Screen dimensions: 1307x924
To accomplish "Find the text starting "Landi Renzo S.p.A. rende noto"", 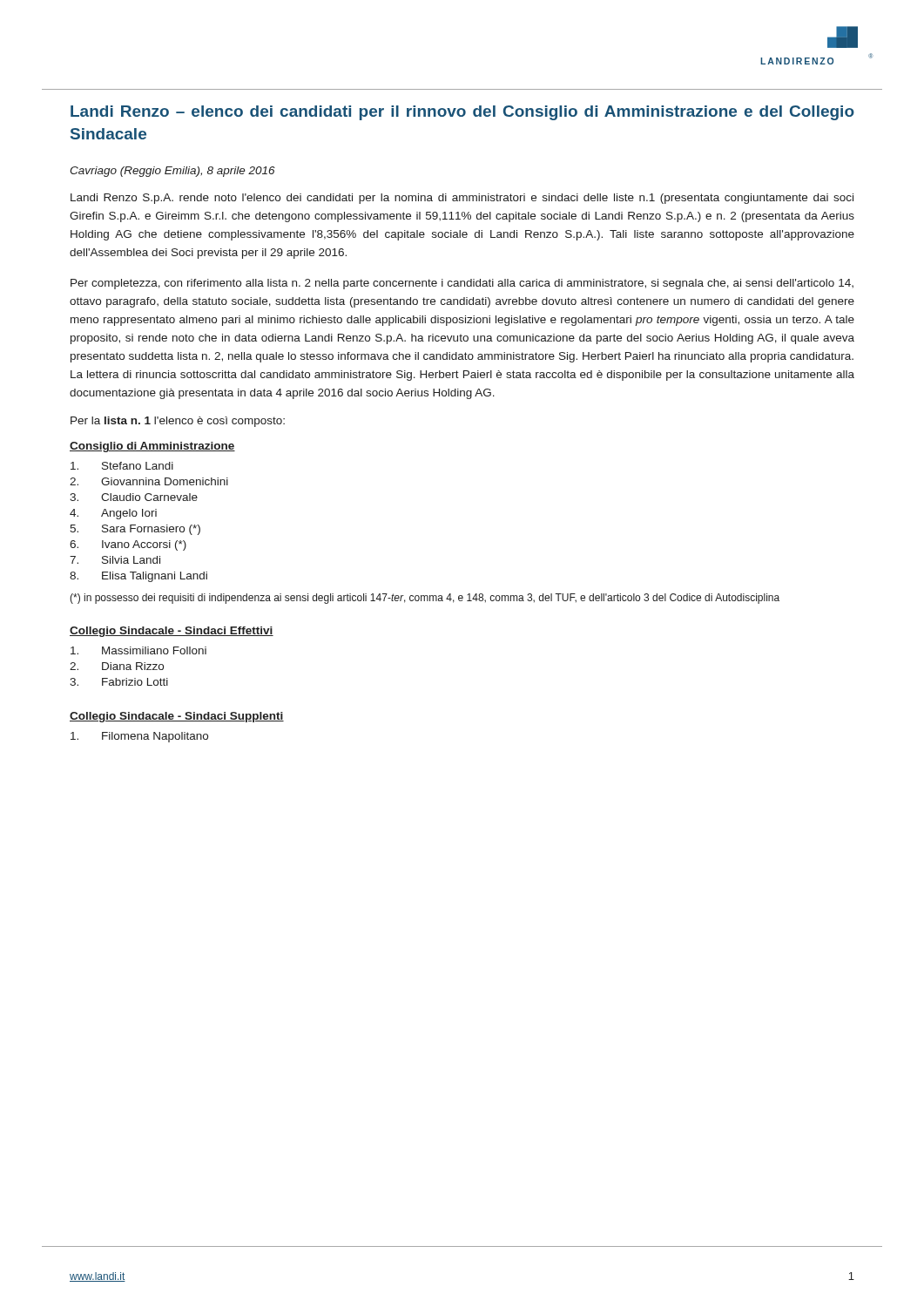I will point(462,225).
